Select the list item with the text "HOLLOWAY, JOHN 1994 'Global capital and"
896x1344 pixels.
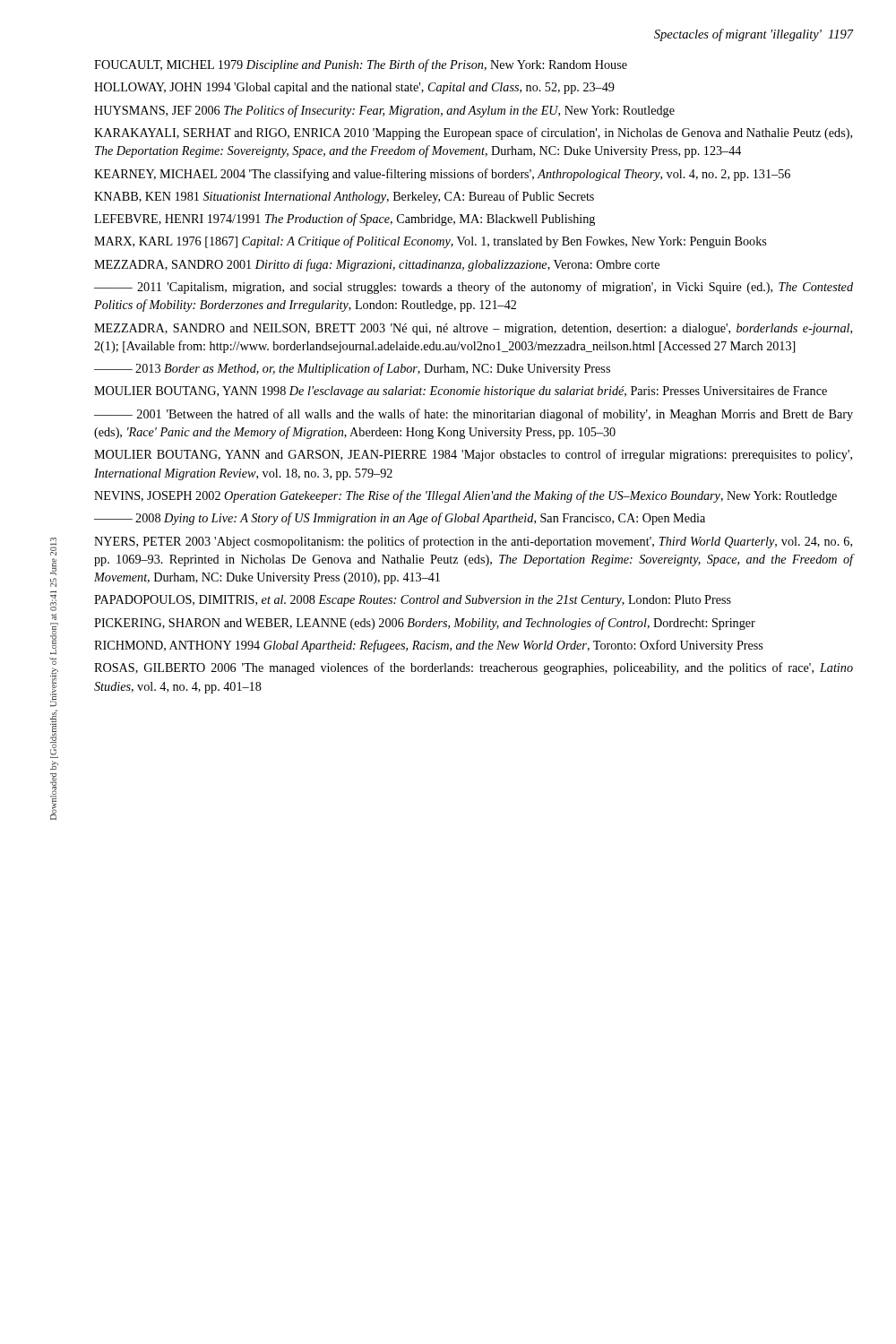[354, 87]
